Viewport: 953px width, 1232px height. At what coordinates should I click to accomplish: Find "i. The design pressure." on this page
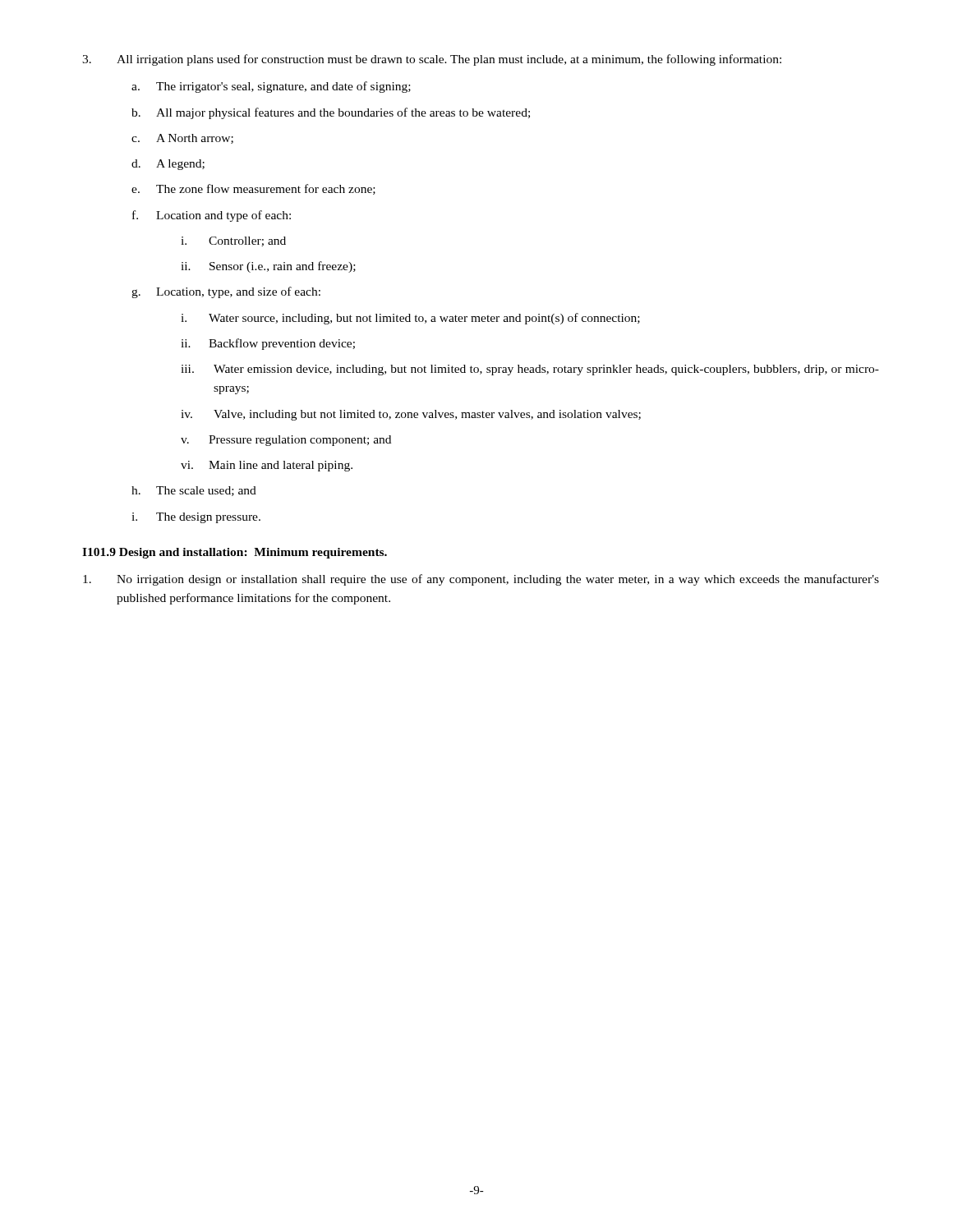(196, 518)
